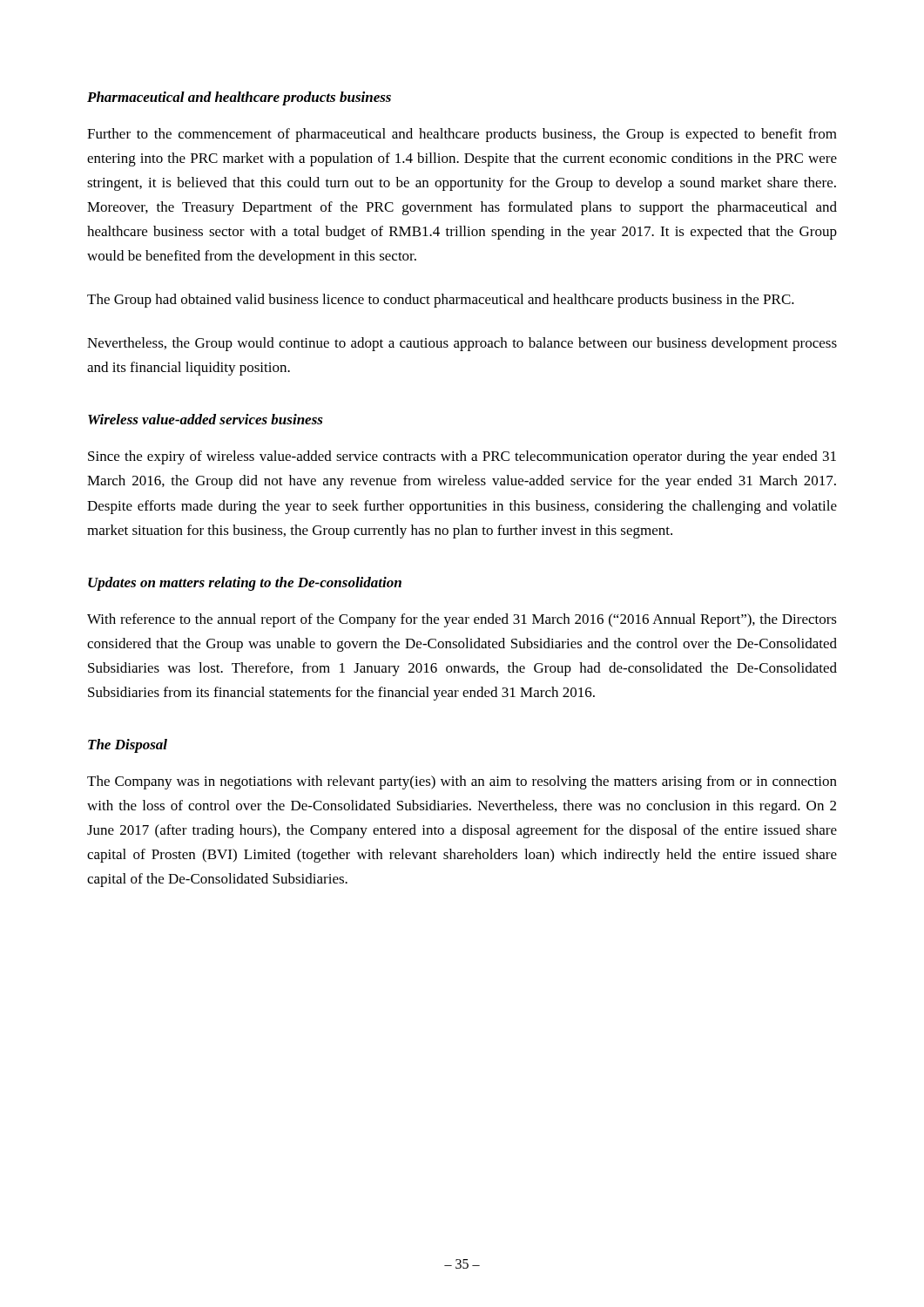
Task: Find the text starting "Further to the commencement of pharmaceutical"
Action: (462, 195)
